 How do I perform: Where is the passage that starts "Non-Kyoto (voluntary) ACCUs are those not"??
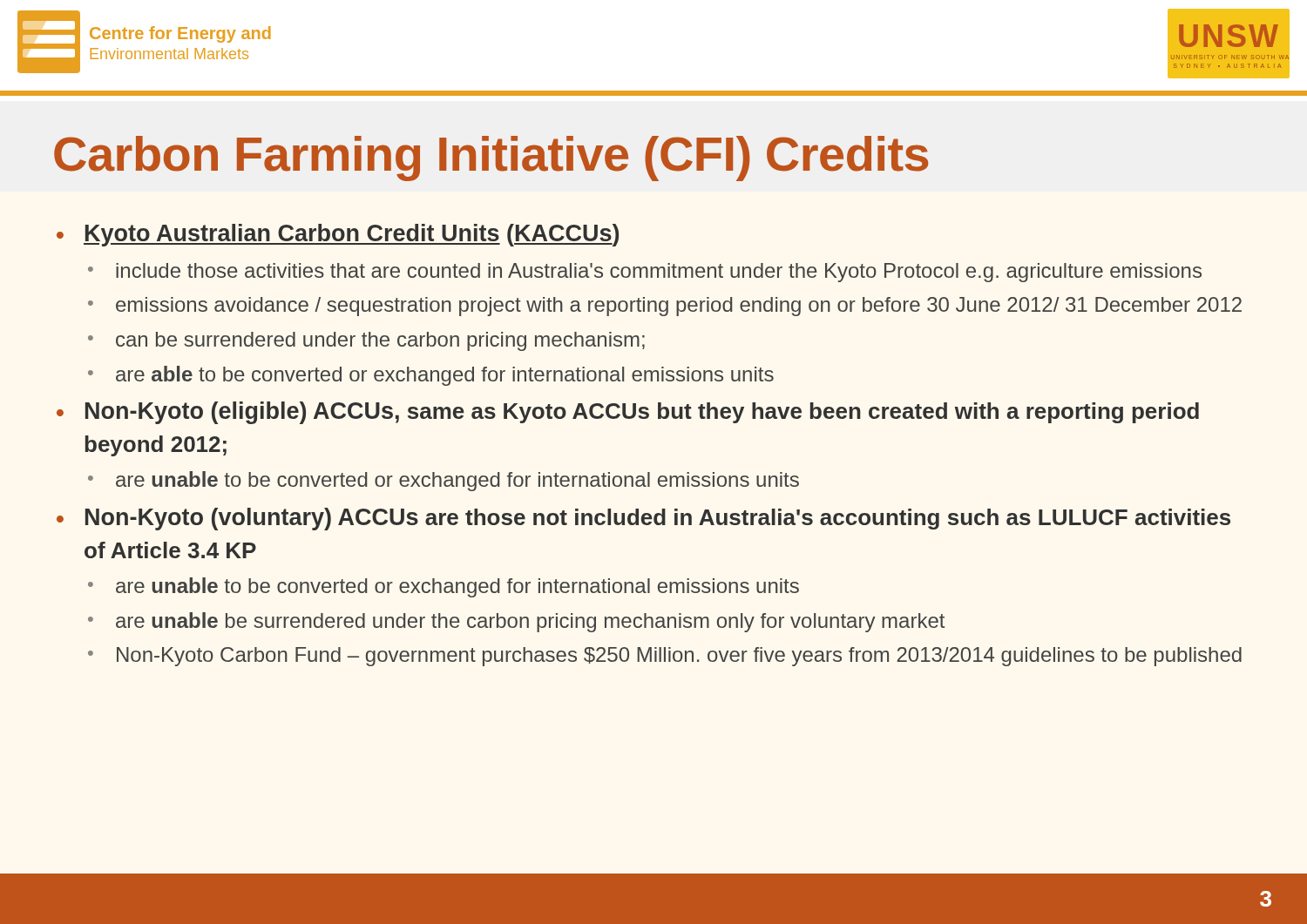pyautogui.click(x=669, y=587)
